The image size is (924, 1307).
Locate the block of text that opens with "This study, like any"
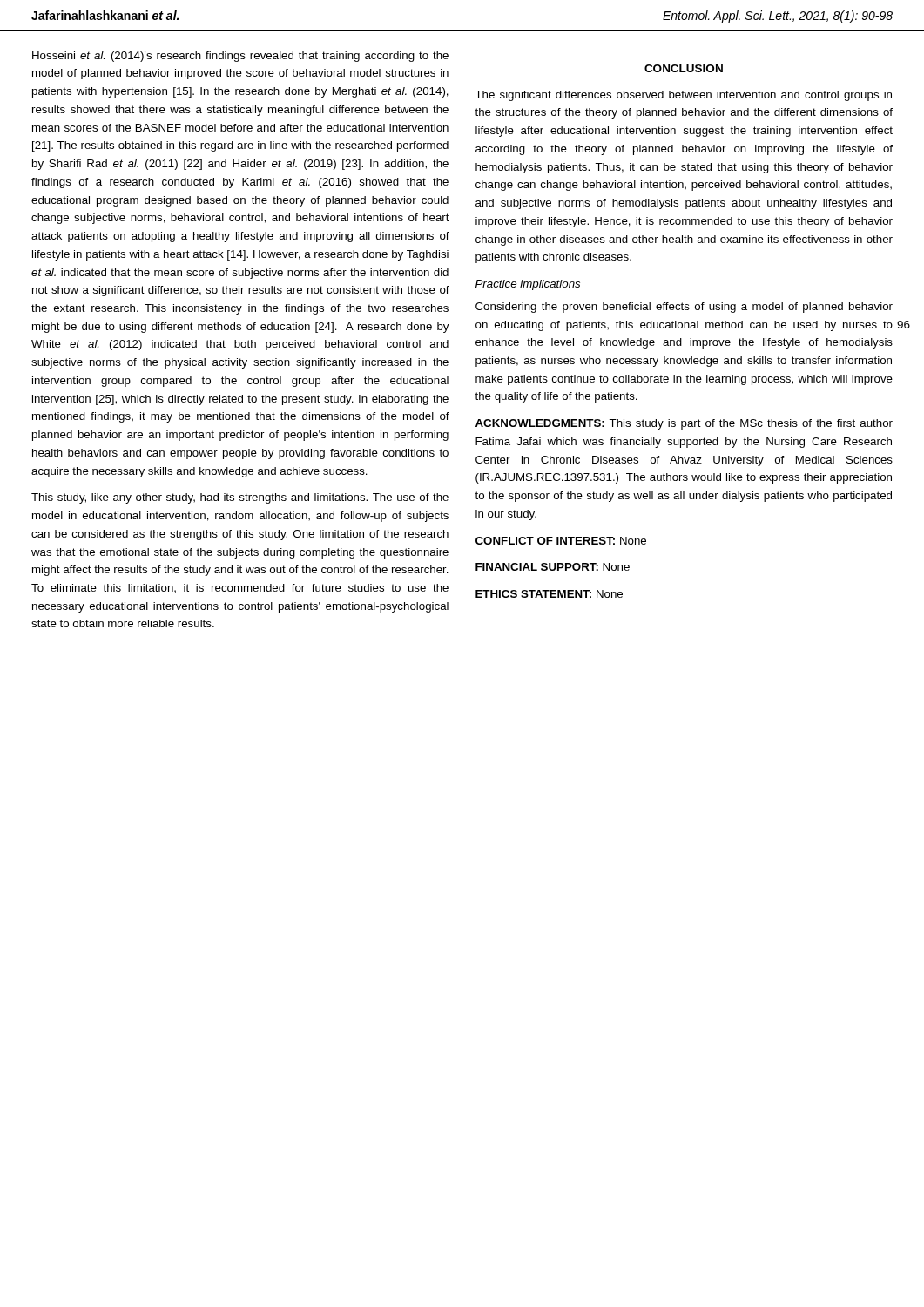(x=240, y=561)
